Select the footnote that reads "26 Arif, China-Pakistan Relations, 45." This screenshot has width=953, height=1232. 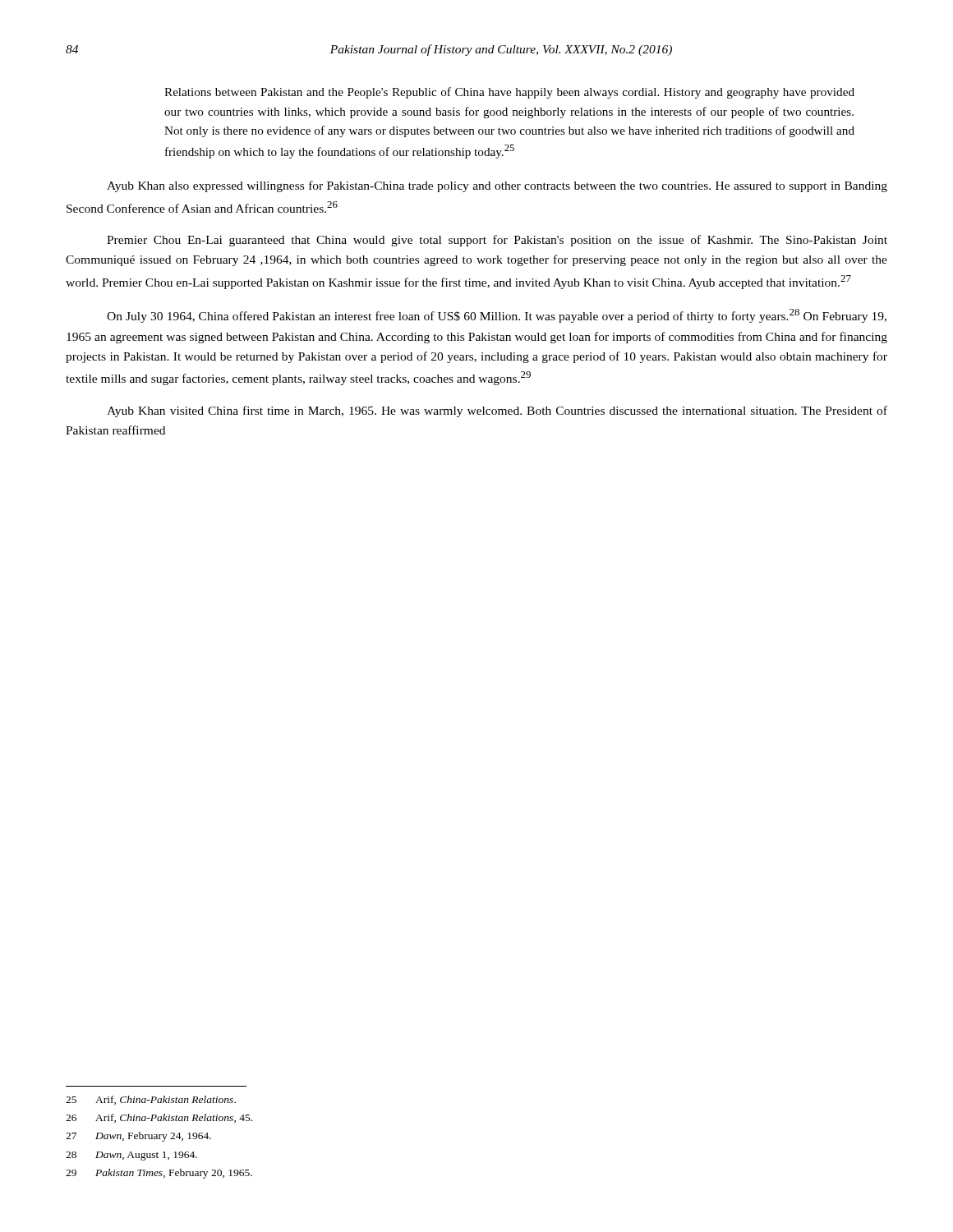click(159, 1118)
